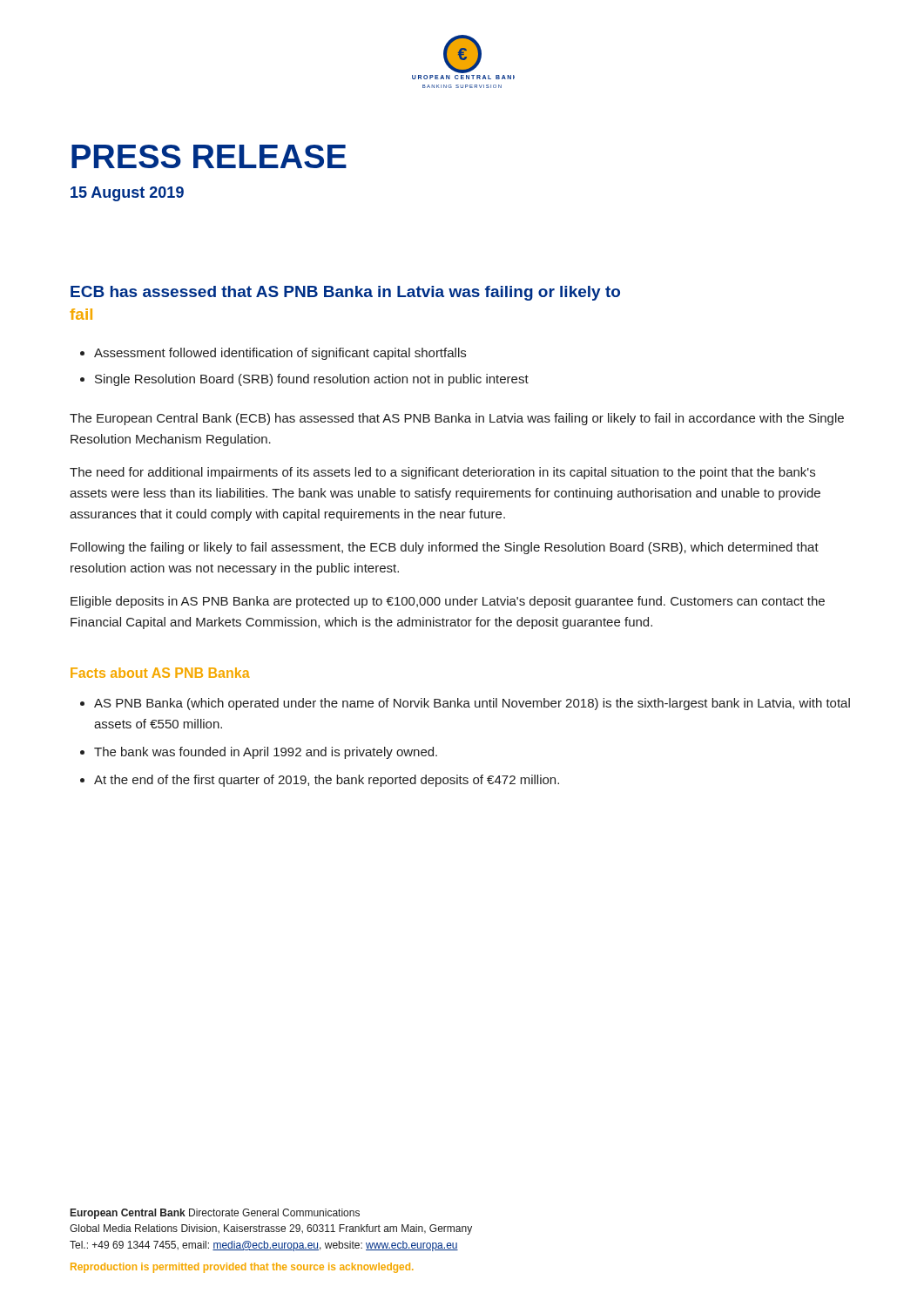Find the text block with the text "Following the failing or likely to"
The height and width of the screenshot is (1307, 924).
tap(444, 558)
